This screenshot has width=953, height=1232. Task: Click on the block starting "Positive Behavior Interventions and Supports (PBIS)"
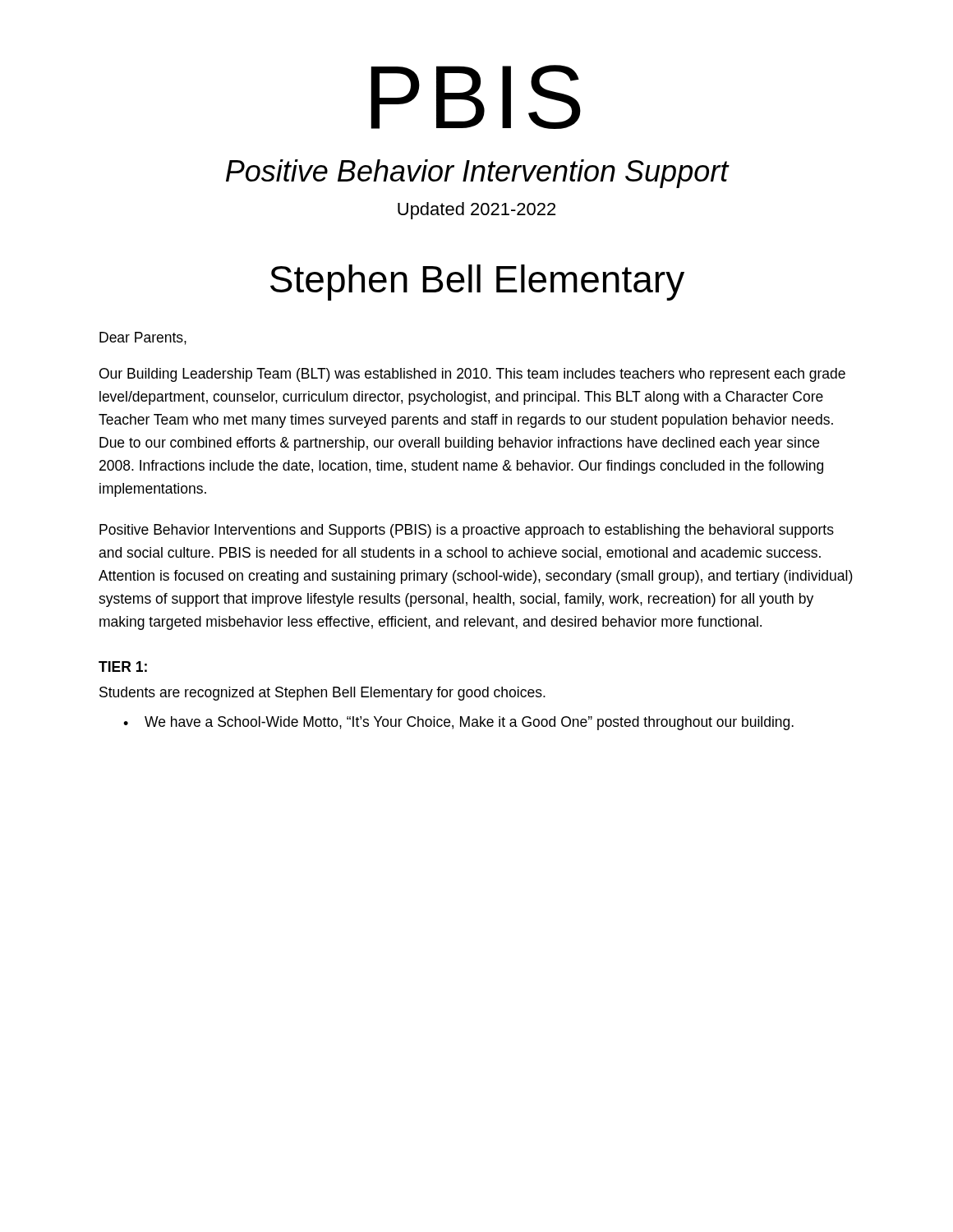pos(476,576)
